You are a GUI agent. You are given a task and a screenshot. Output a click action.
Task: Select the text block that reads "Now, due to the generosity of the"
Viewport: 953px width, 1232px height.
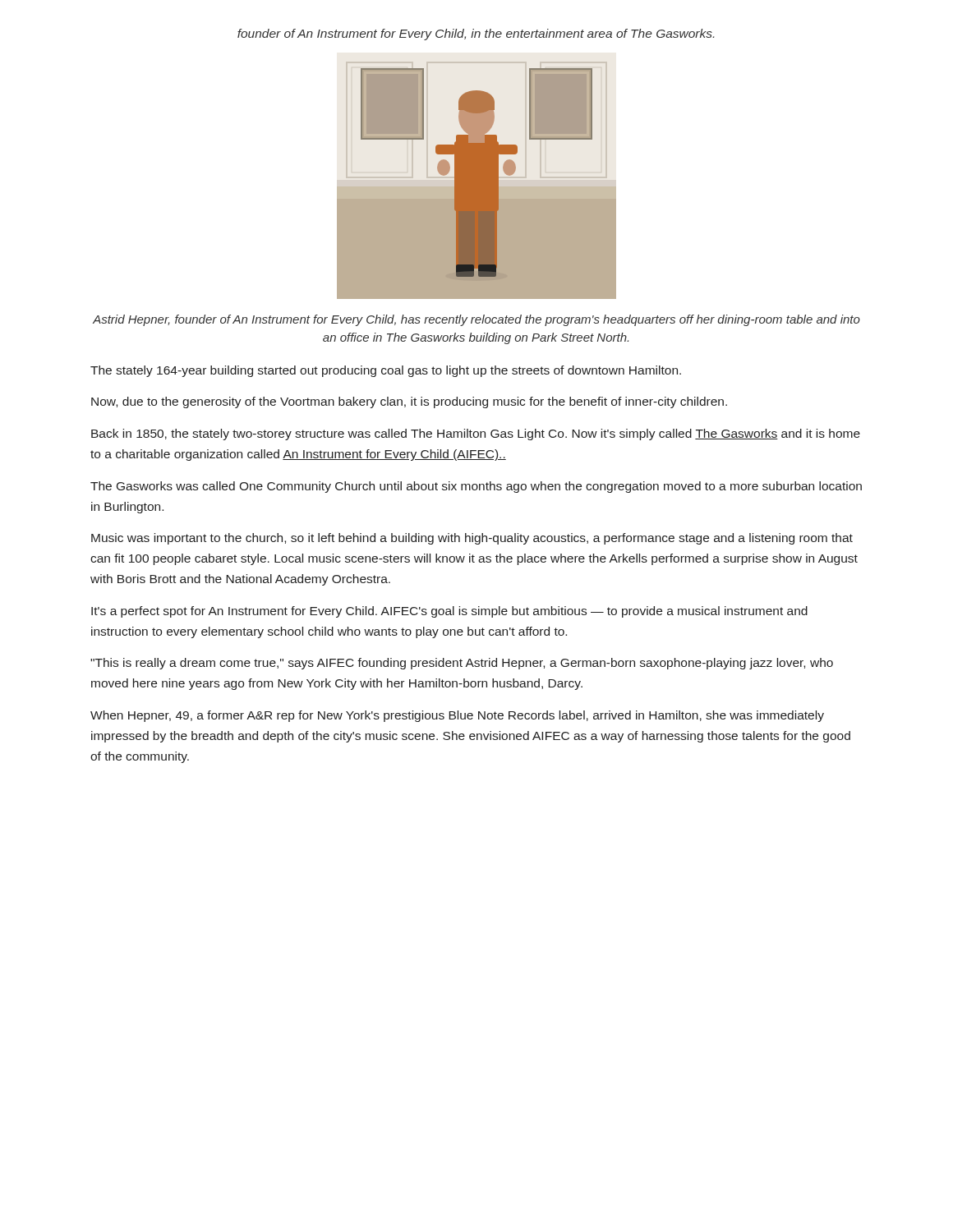coord(409,402)
